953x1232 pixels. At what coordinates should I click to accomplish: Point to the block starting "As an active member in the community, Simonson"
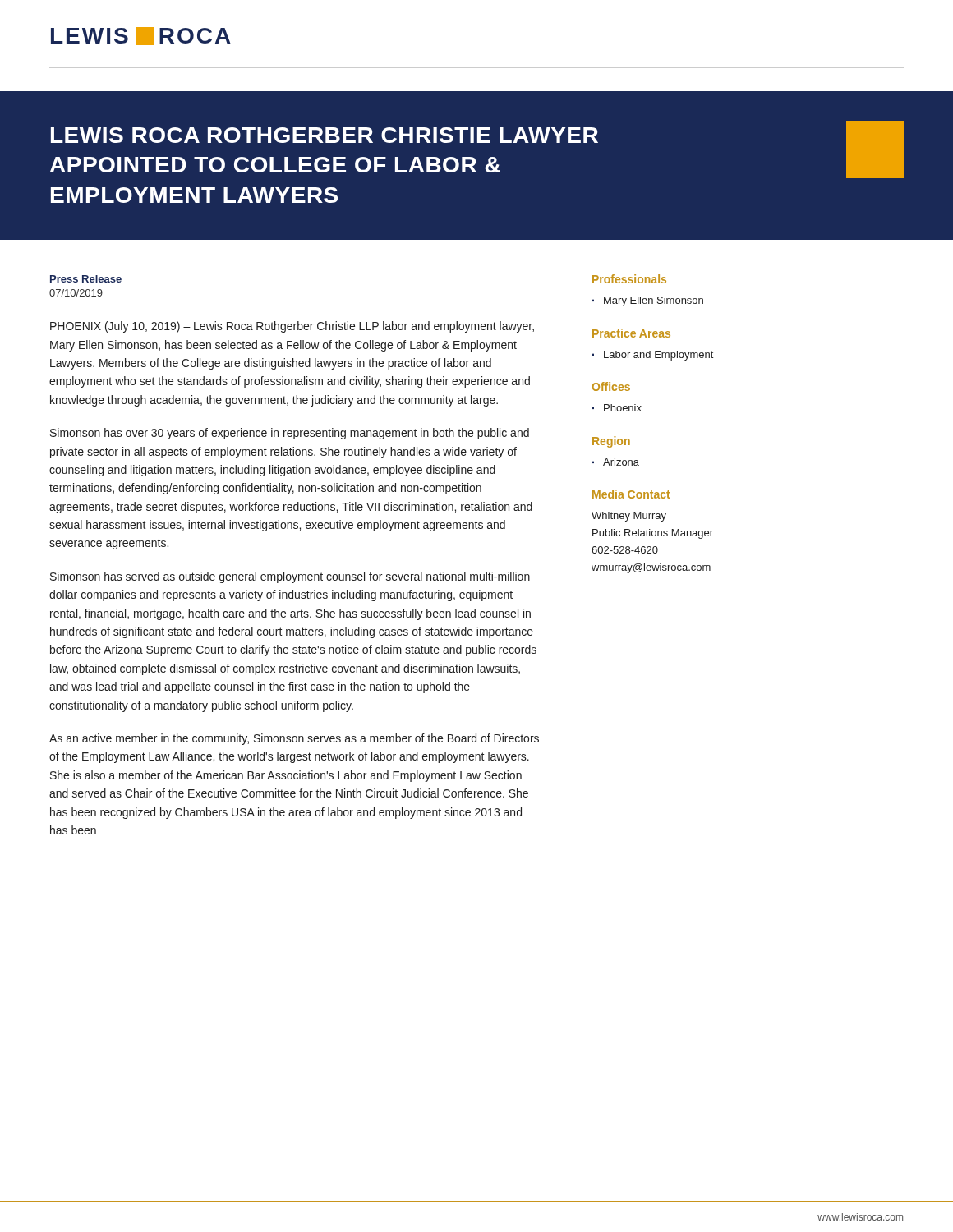tap(294, 784)
